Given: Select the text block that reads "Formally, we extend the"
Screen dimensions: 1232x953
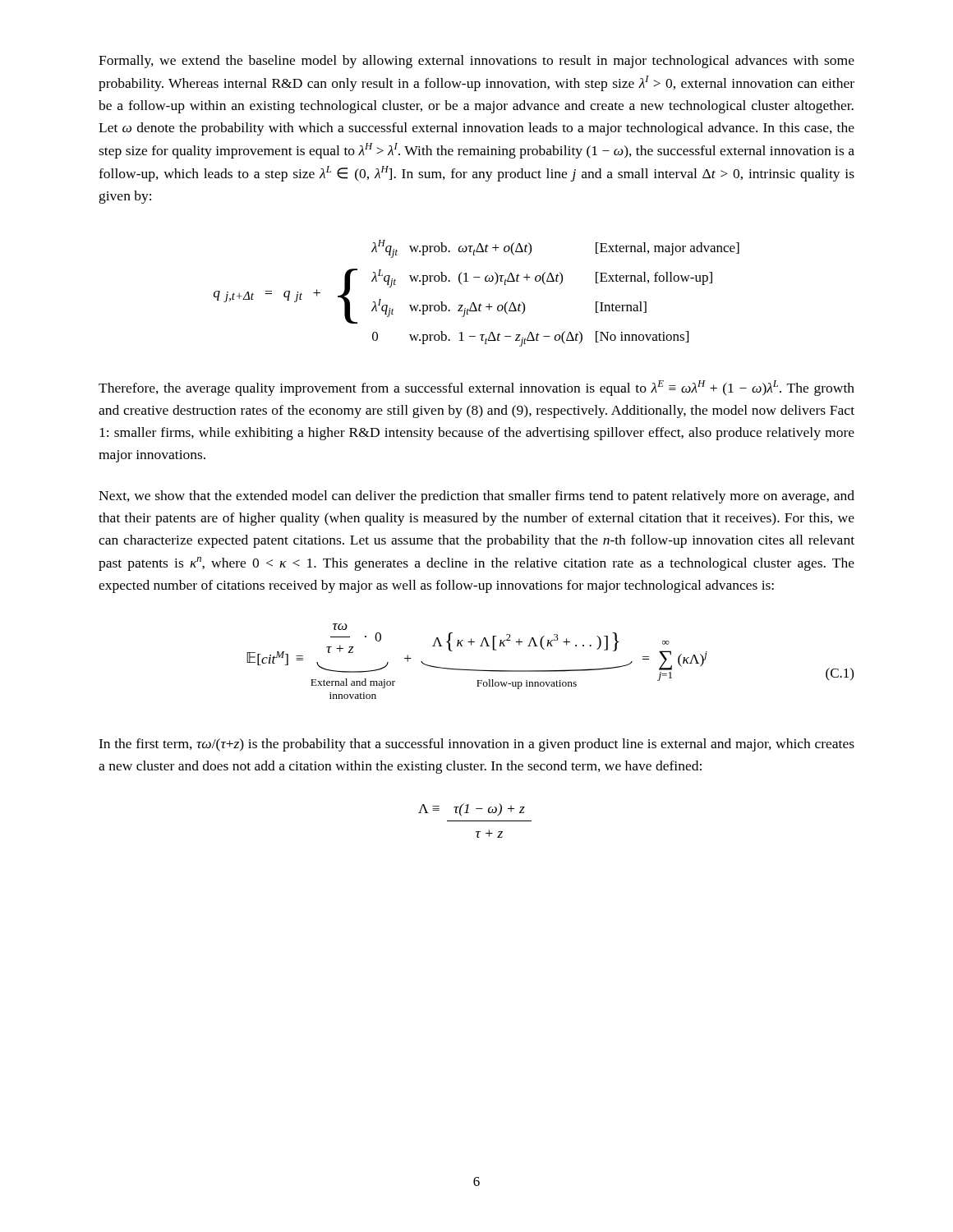Looking at the screenshot, I should (x=476, y=128).
